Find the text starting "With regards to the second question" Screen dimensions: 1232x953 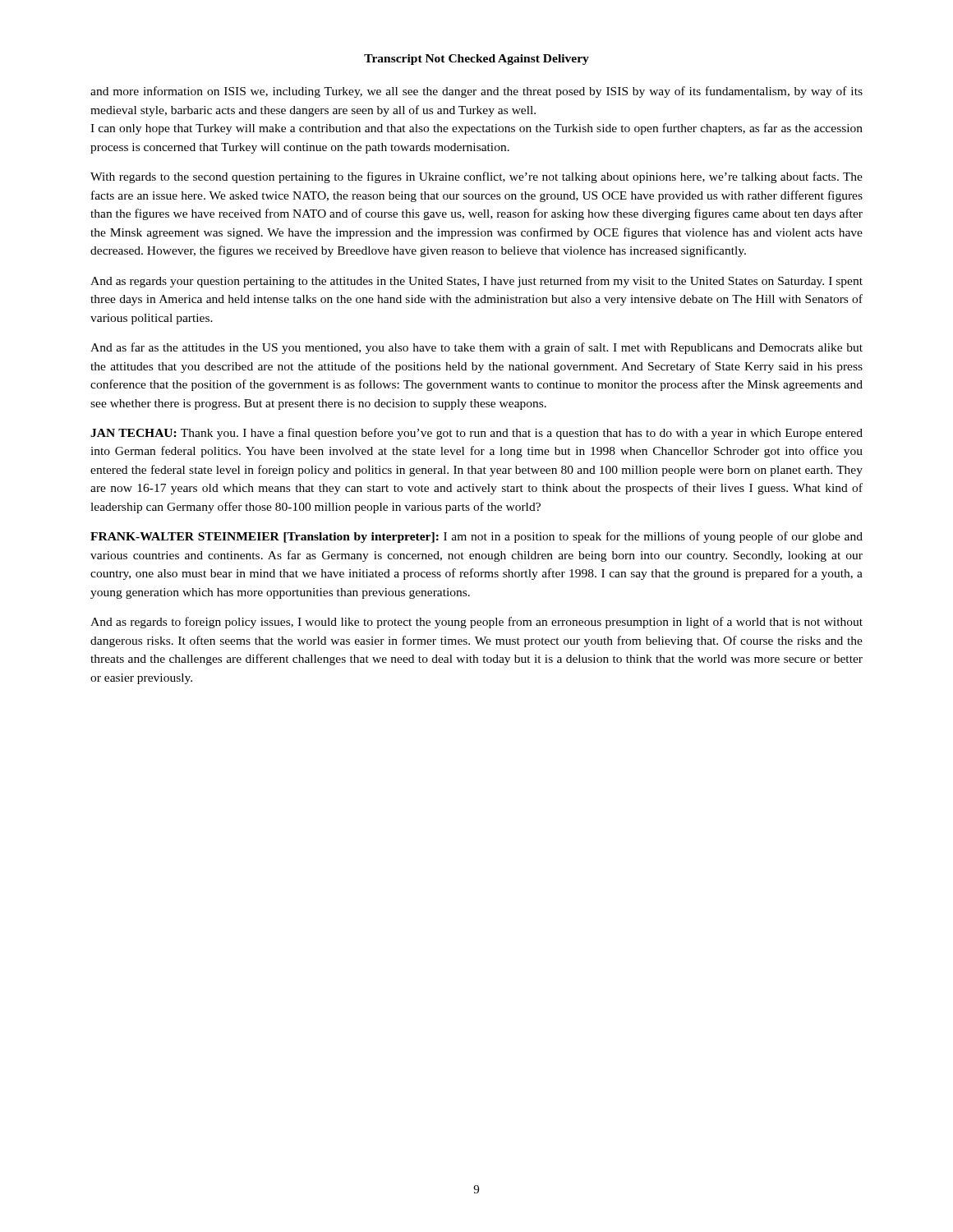(476, 213)
